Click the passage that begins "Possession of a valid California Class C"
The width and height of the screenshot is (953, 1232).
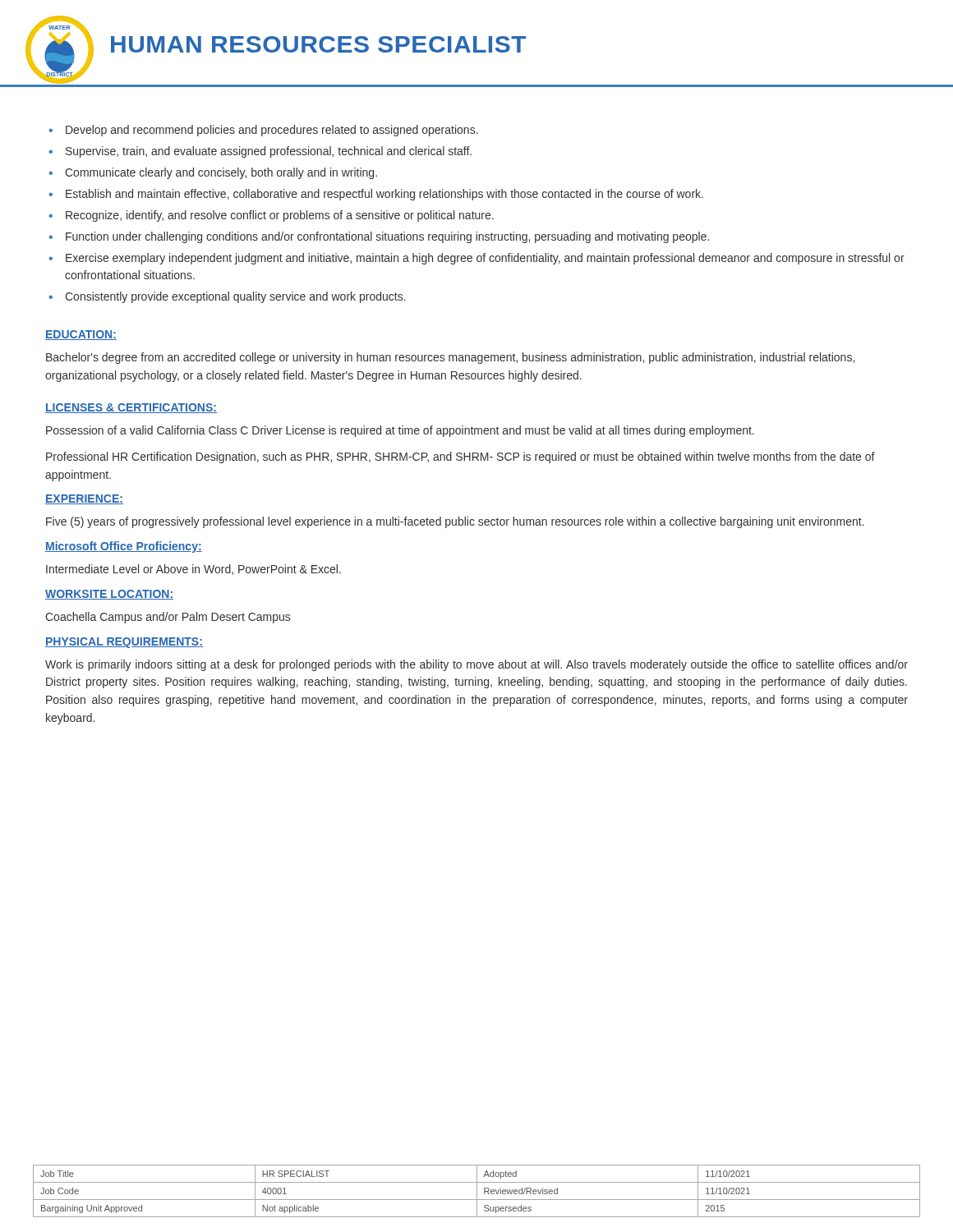pos(400,431)
